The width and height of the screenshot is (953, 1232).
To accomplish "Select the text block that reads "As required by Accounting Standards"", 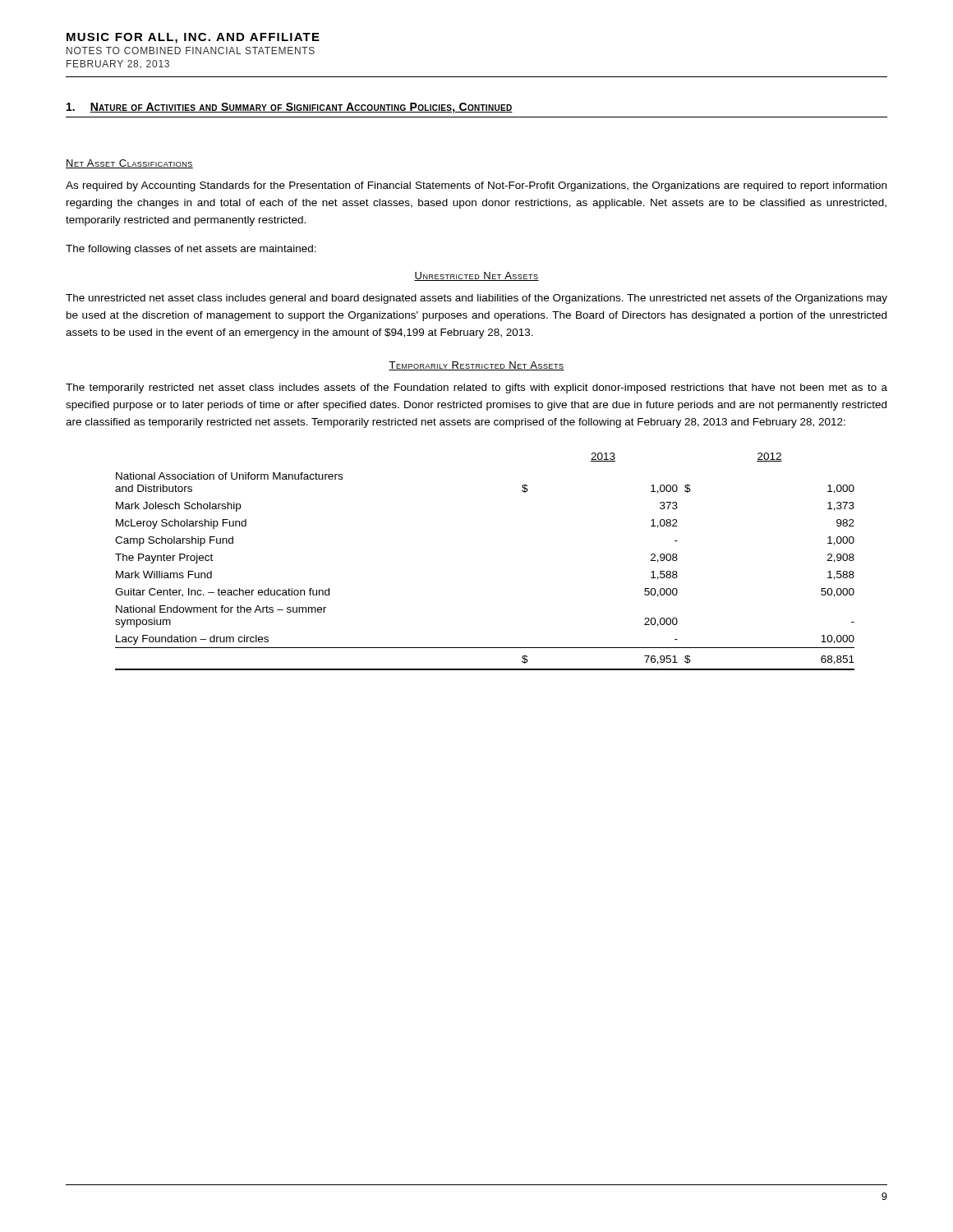I will click(476, 202).
